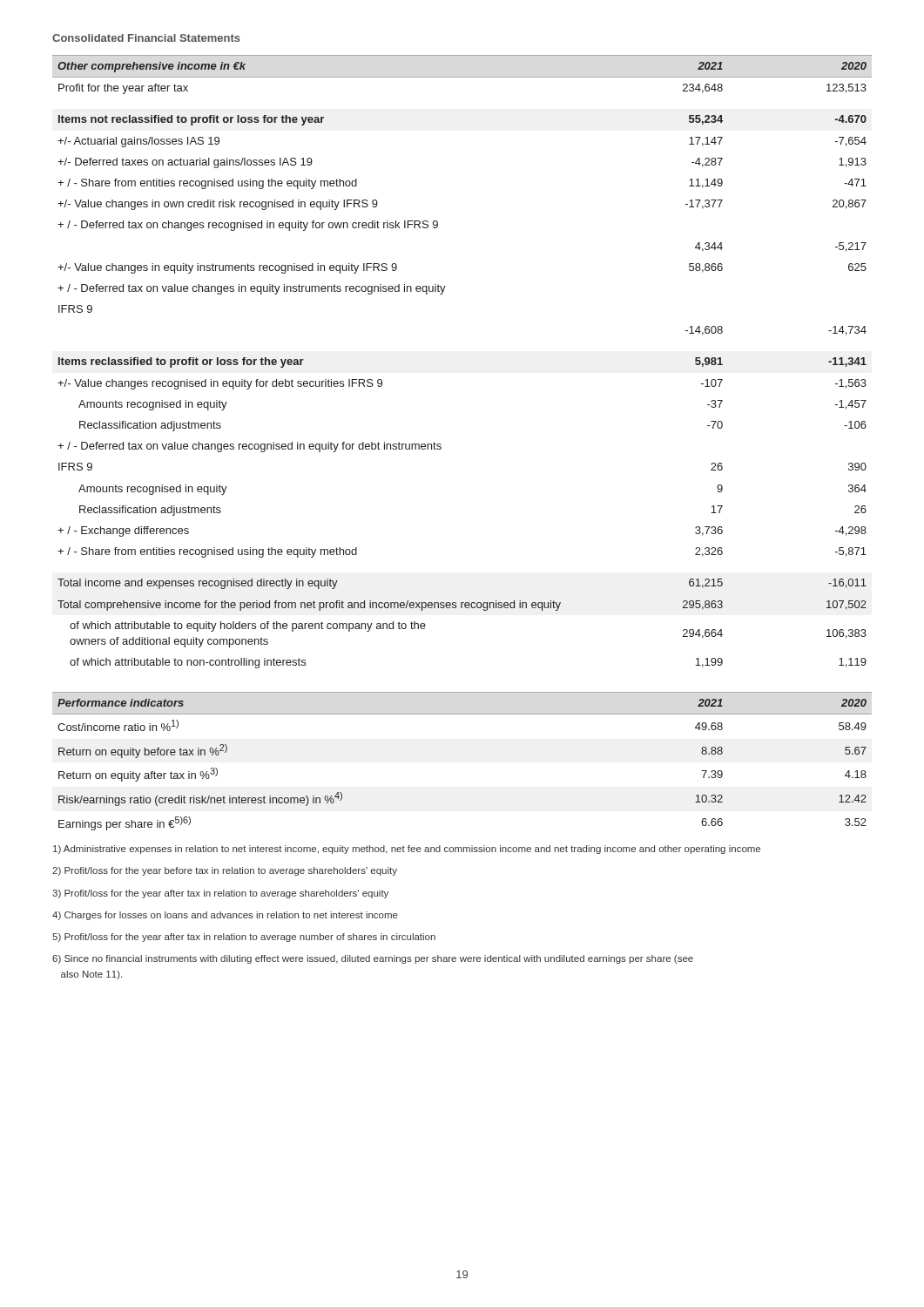Locate the text block starting "Consolidated Financial Statements"
The height and width of the screenshot is (1307, 924).
[x=146, y=38]
